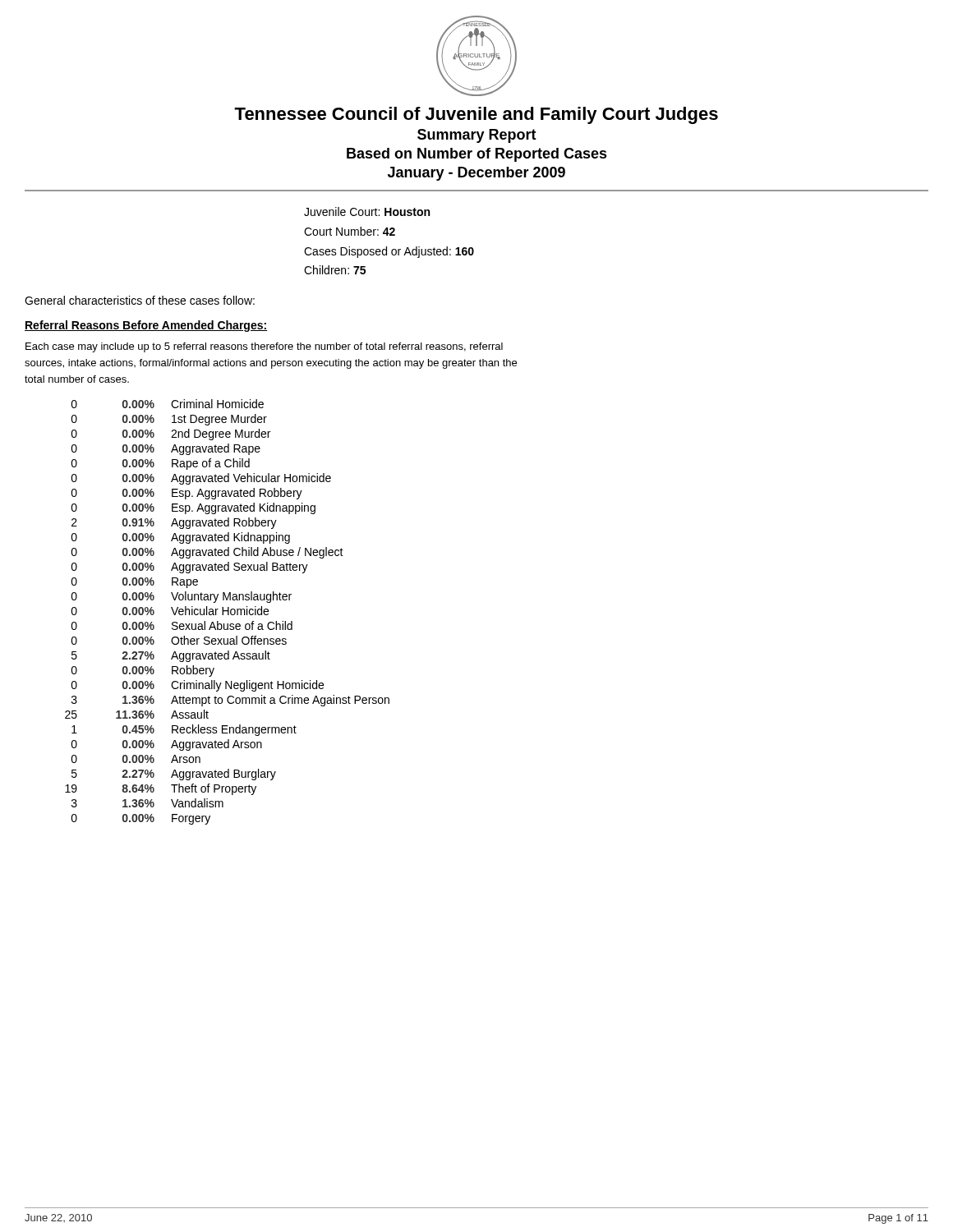This screenshot has height=1232, width=953.
Task: Locate the region starting "Based on Number of Reported Cases"
Action: click(x=476, y=154)
